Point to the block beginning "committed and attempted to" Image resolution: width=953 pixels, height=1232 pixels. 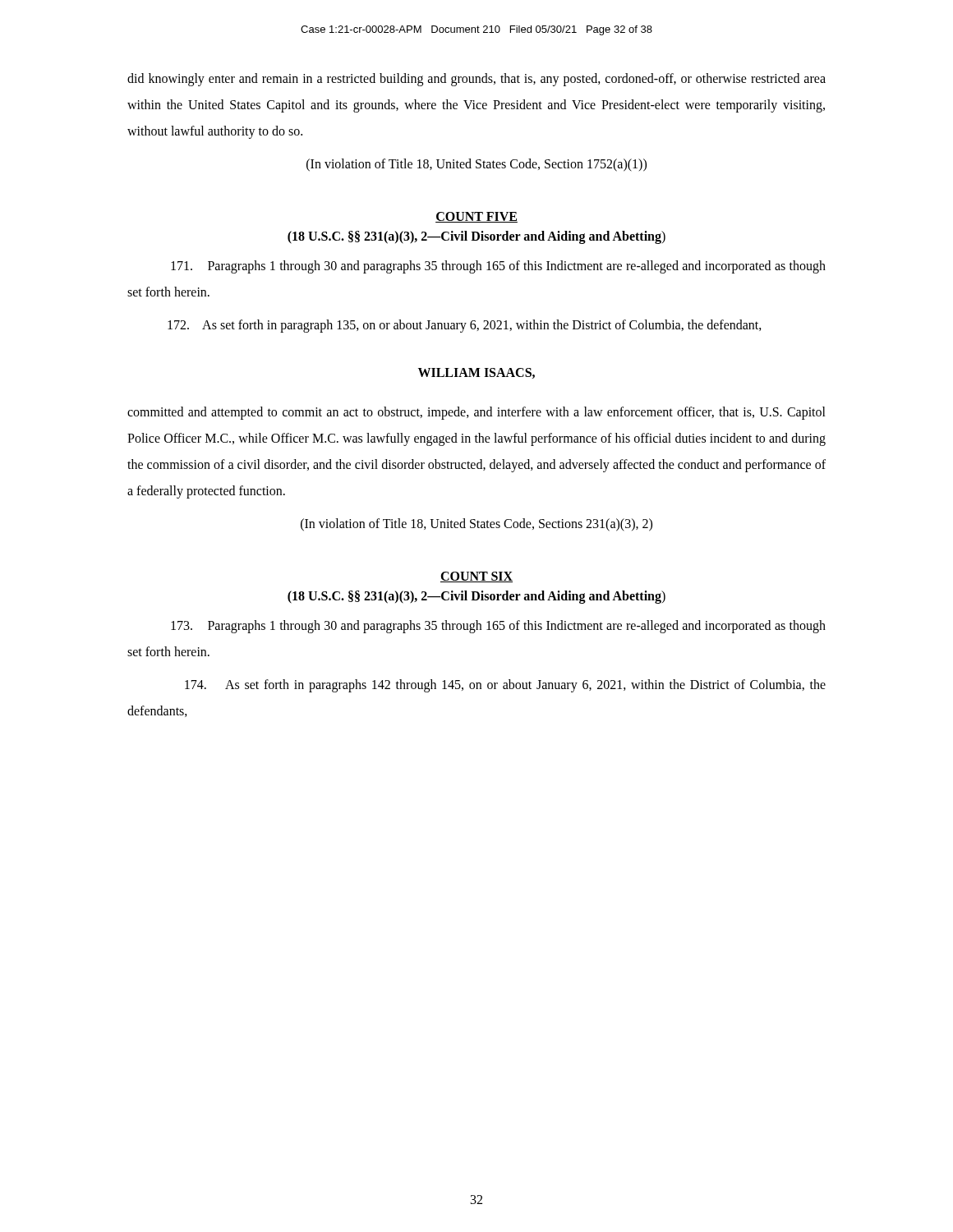[x=476, y=451]
